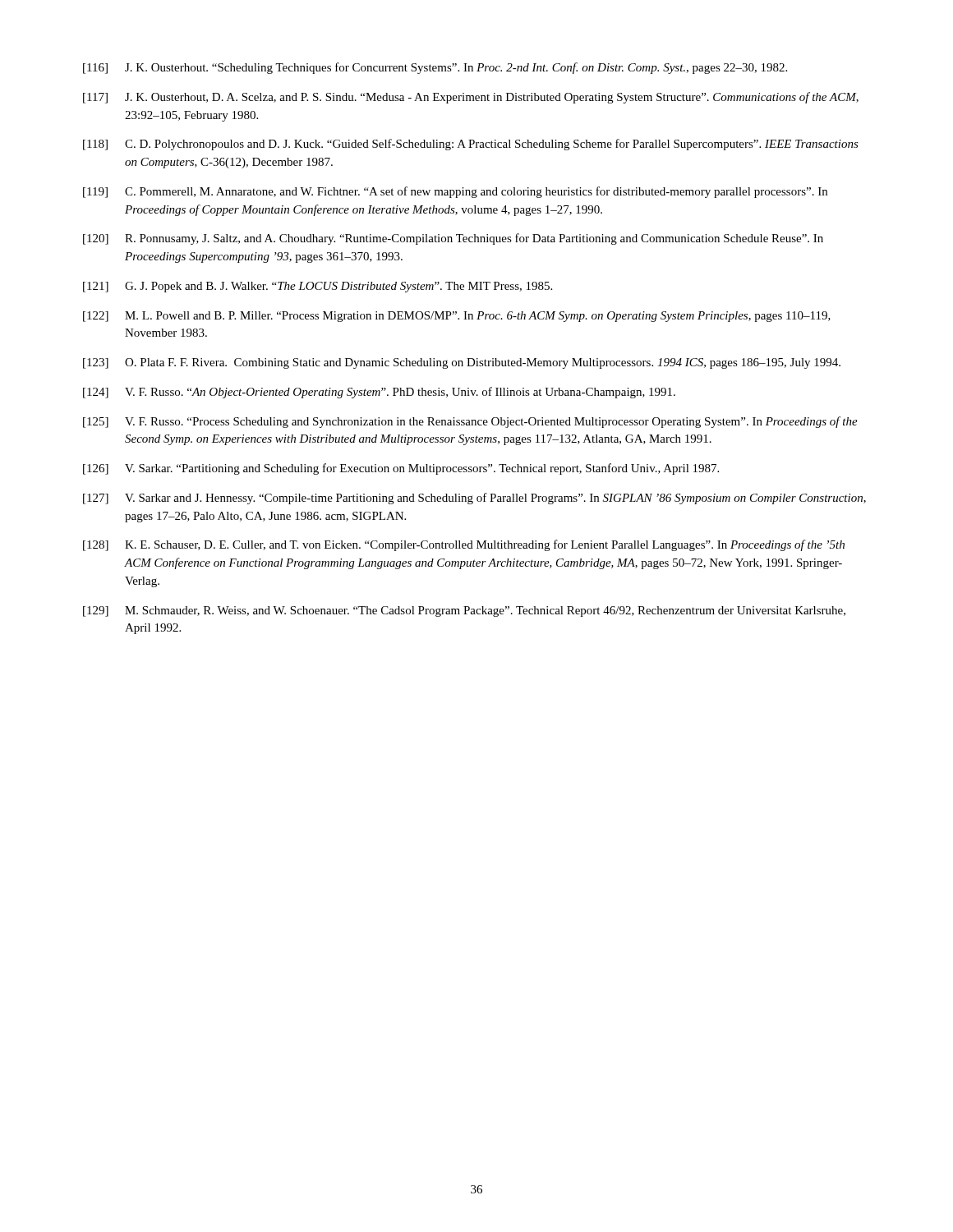Locate the passage starting "[127] V. Sarkar and"
Viewport: 953px width, 1232px height.
(x=476, y=507)
